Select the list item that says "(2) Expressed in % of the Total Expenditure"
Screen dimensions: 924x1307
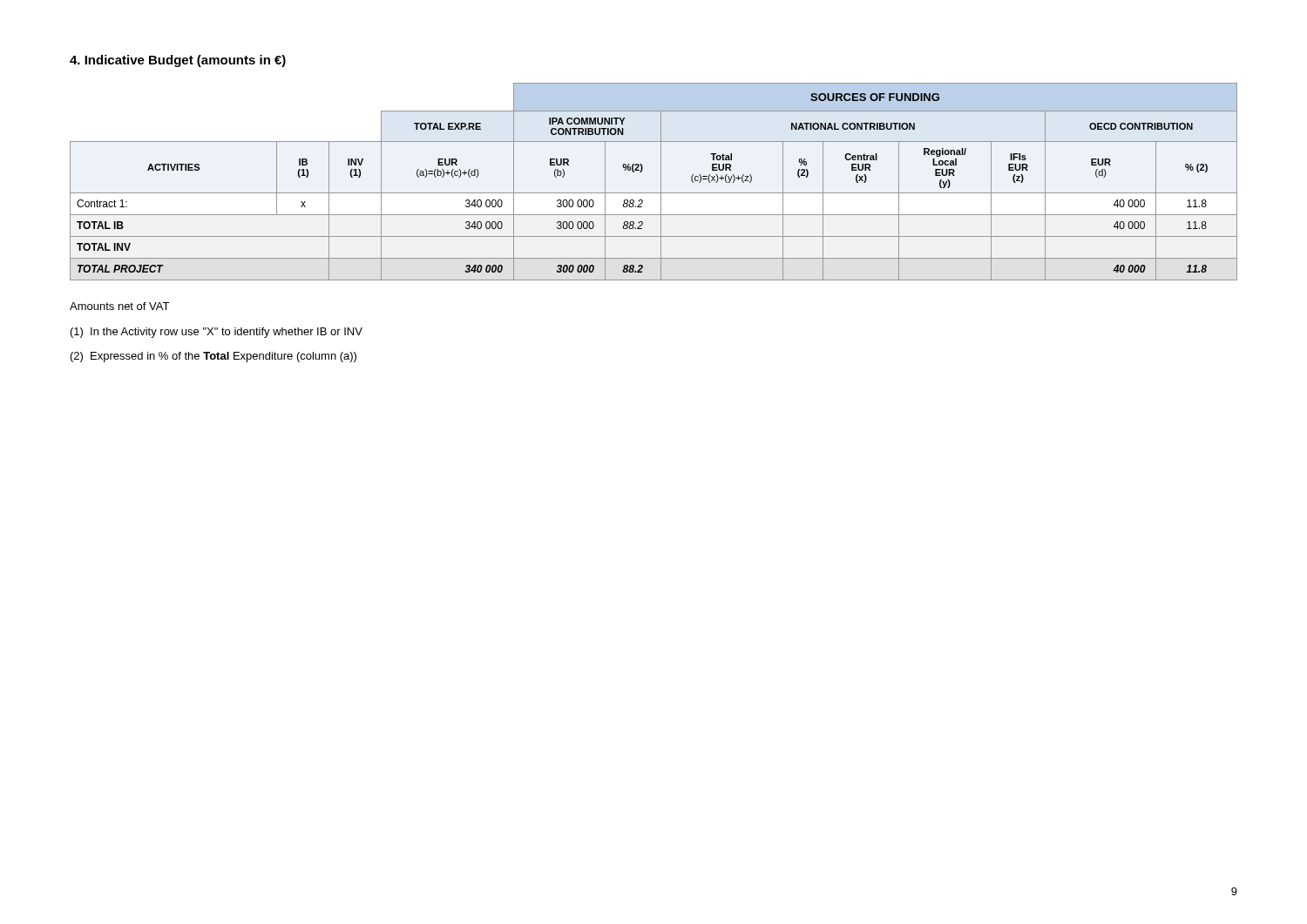[x=213, y=356]
